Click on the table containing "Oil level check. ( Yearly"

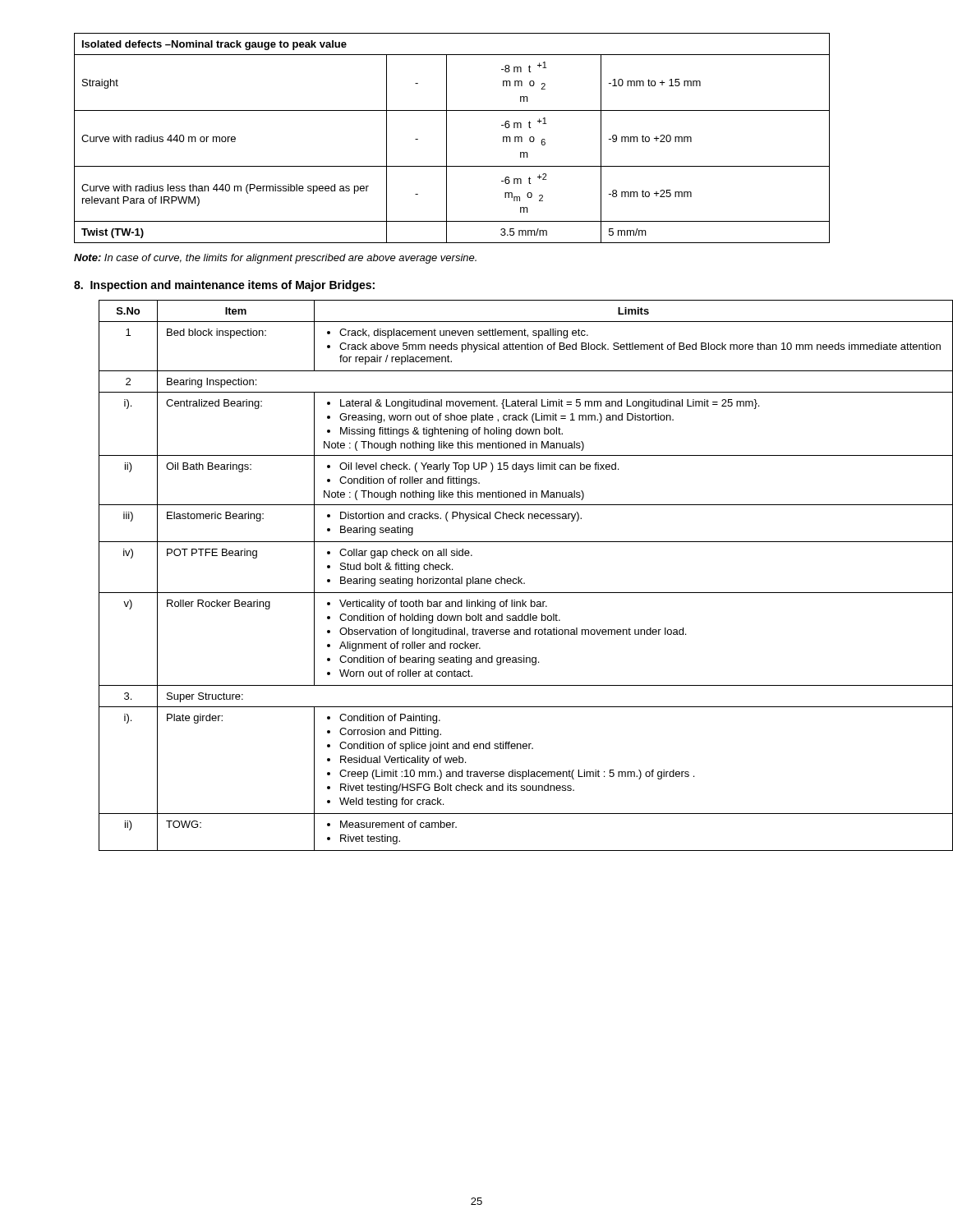489,576
